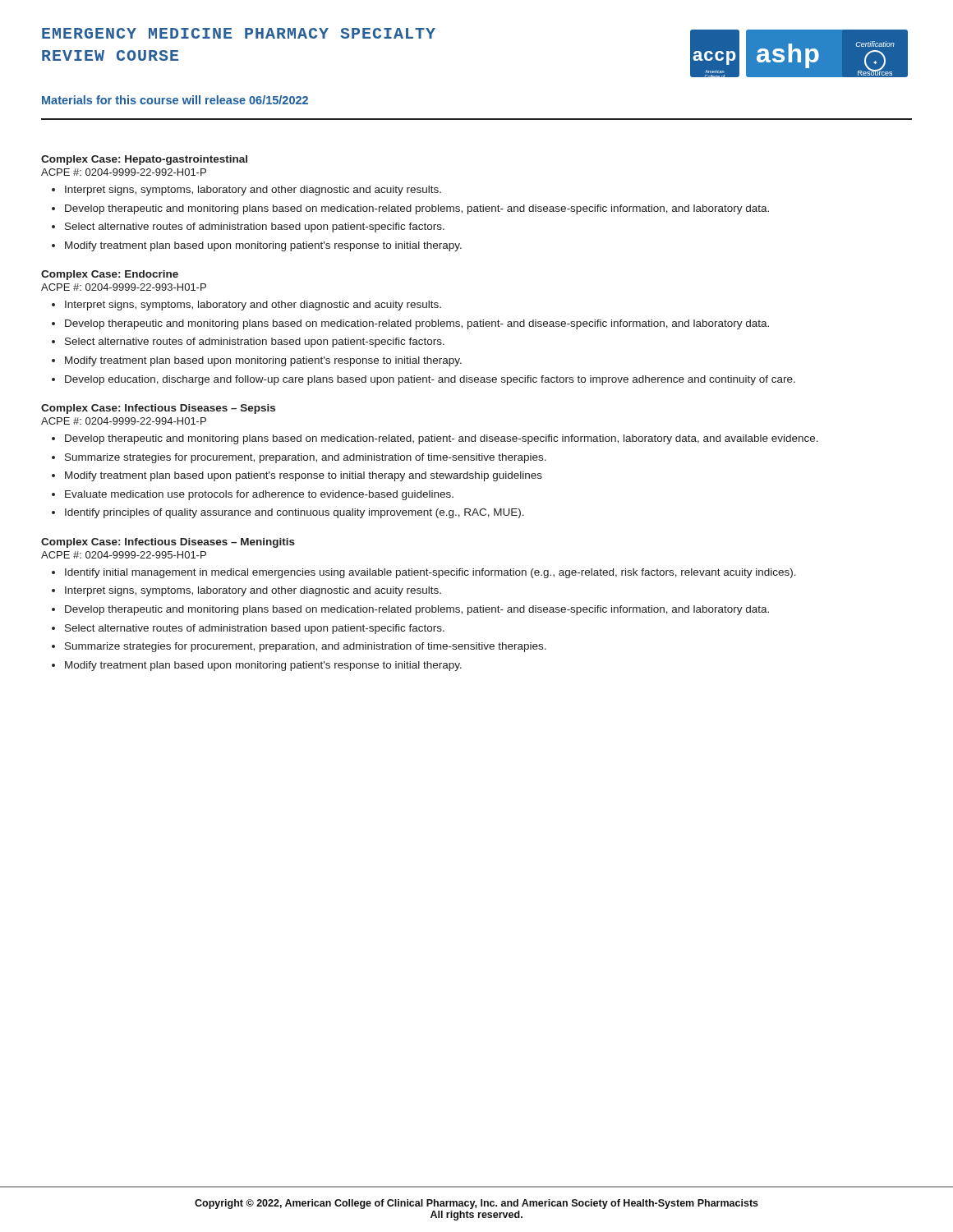Viewport: 953px width, 1232px height.
Task: Find the logo
Action: 801,53
